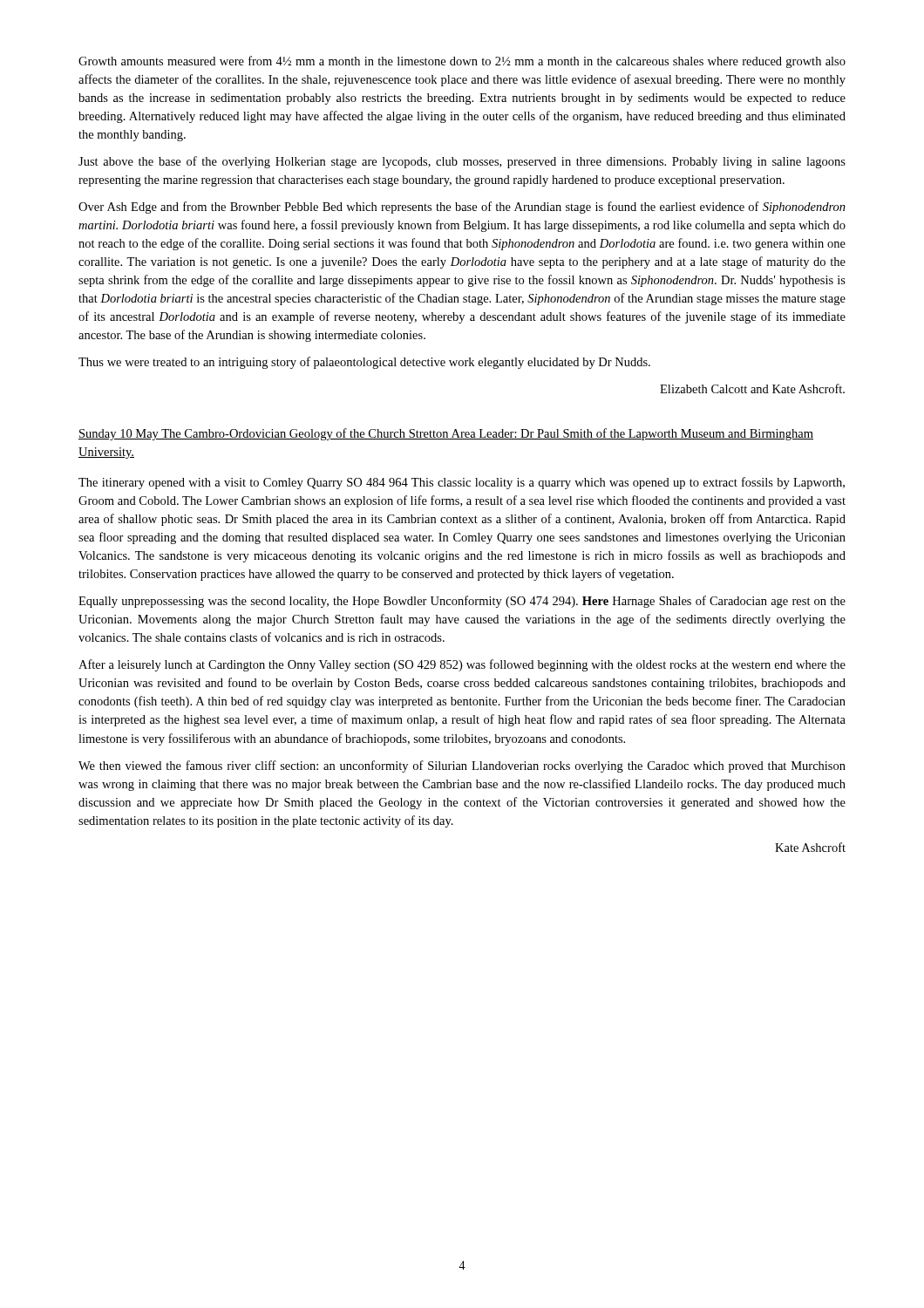Point to the region starting "Kate Ashcroft"
This screenshot has width=924, height=1308.
810,847
